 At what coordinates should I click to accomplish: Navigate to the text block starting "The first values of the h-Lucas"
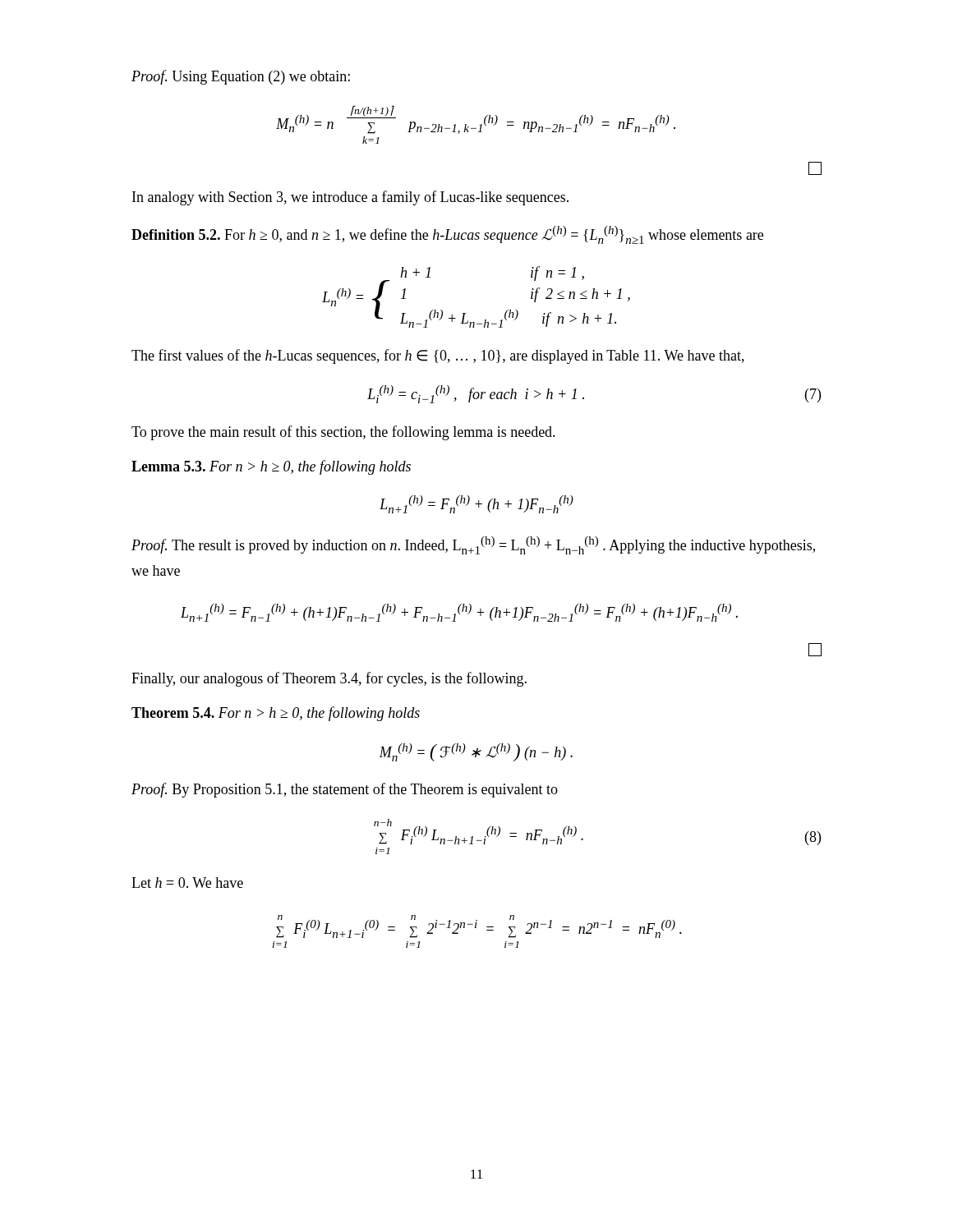tap(438, 356)
